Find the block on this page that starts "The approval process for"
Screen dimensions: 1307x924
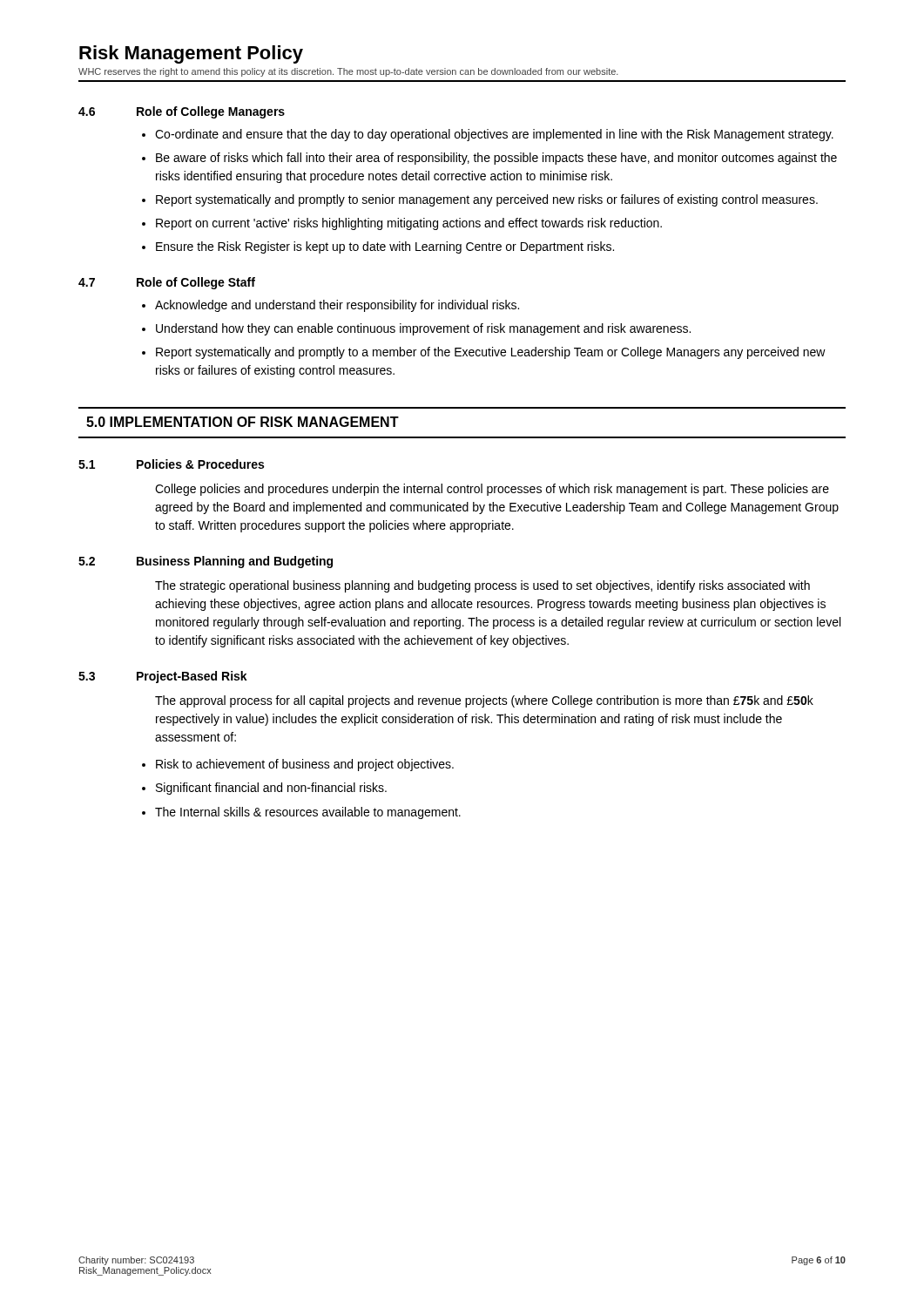484,719
